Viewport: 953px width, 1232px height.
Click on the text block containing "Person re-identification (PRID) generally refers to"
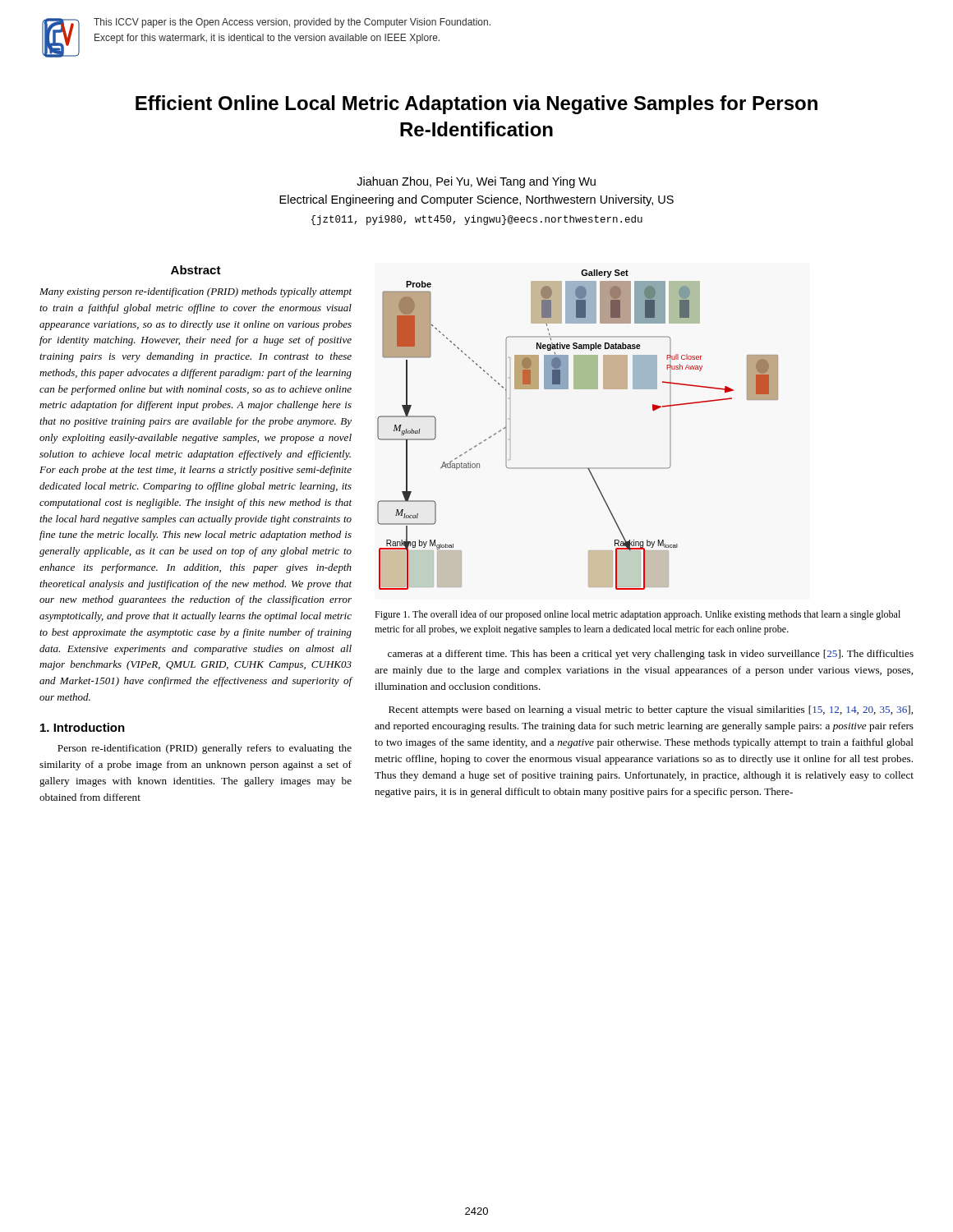coord(196,772)
